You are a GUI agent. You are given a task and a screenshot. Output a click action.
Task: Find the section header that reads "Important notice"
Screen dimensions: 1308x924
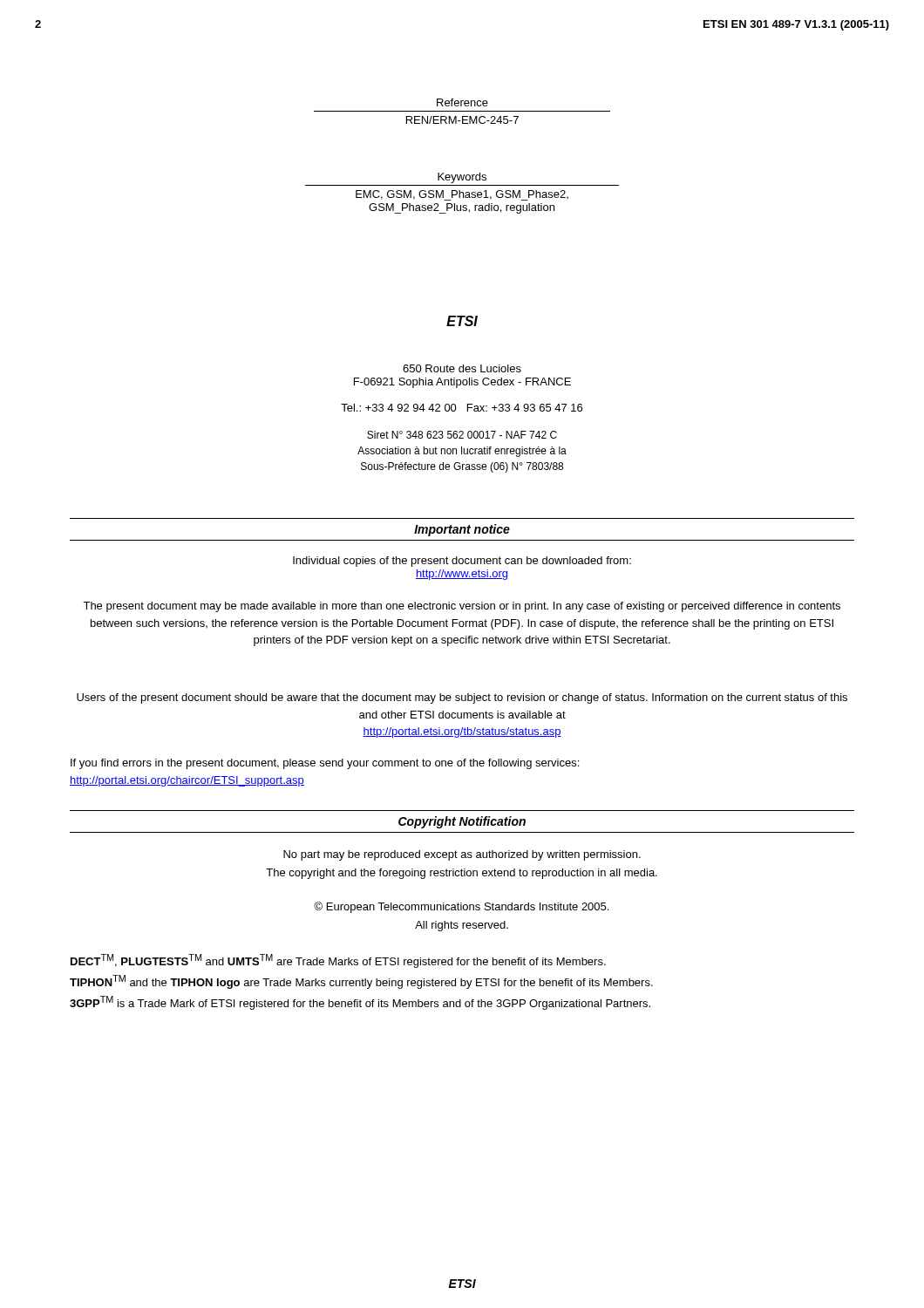click(x=462, y=529)
